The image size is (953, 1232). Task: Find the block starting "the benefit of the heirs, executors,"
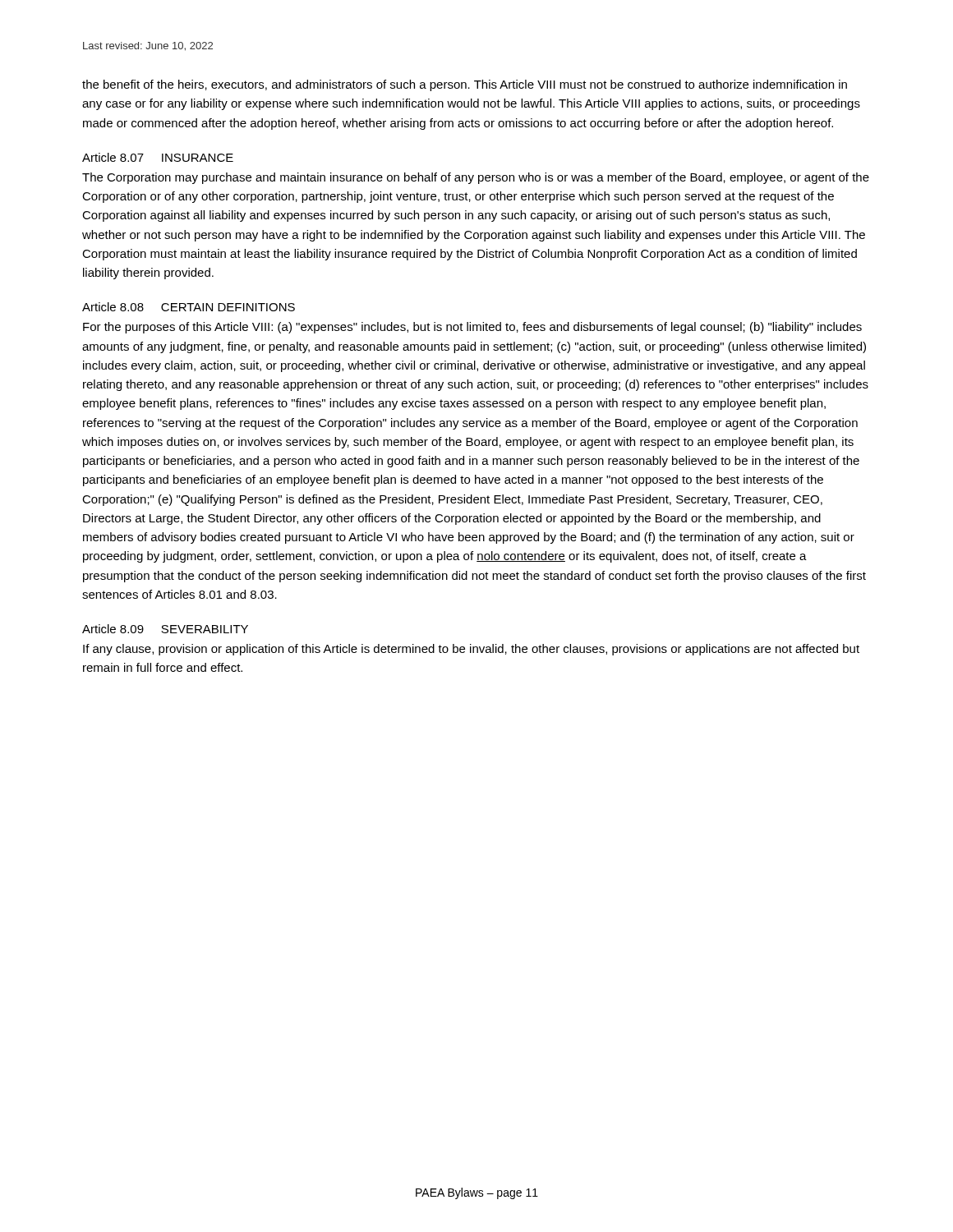471,103
